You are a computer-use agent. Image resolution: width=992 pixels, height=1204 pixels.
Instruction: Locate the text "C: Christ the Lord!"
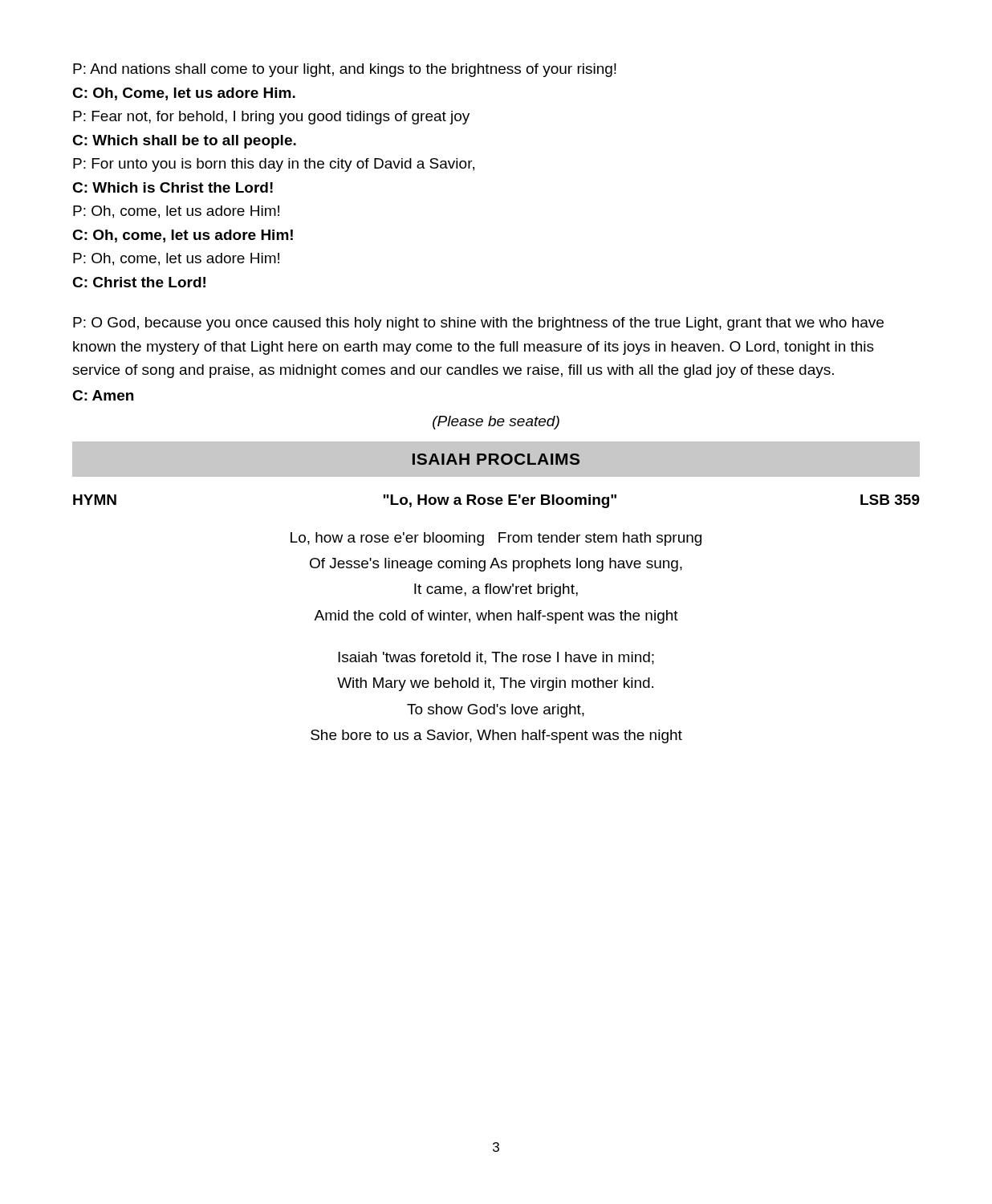coord(140,282)
